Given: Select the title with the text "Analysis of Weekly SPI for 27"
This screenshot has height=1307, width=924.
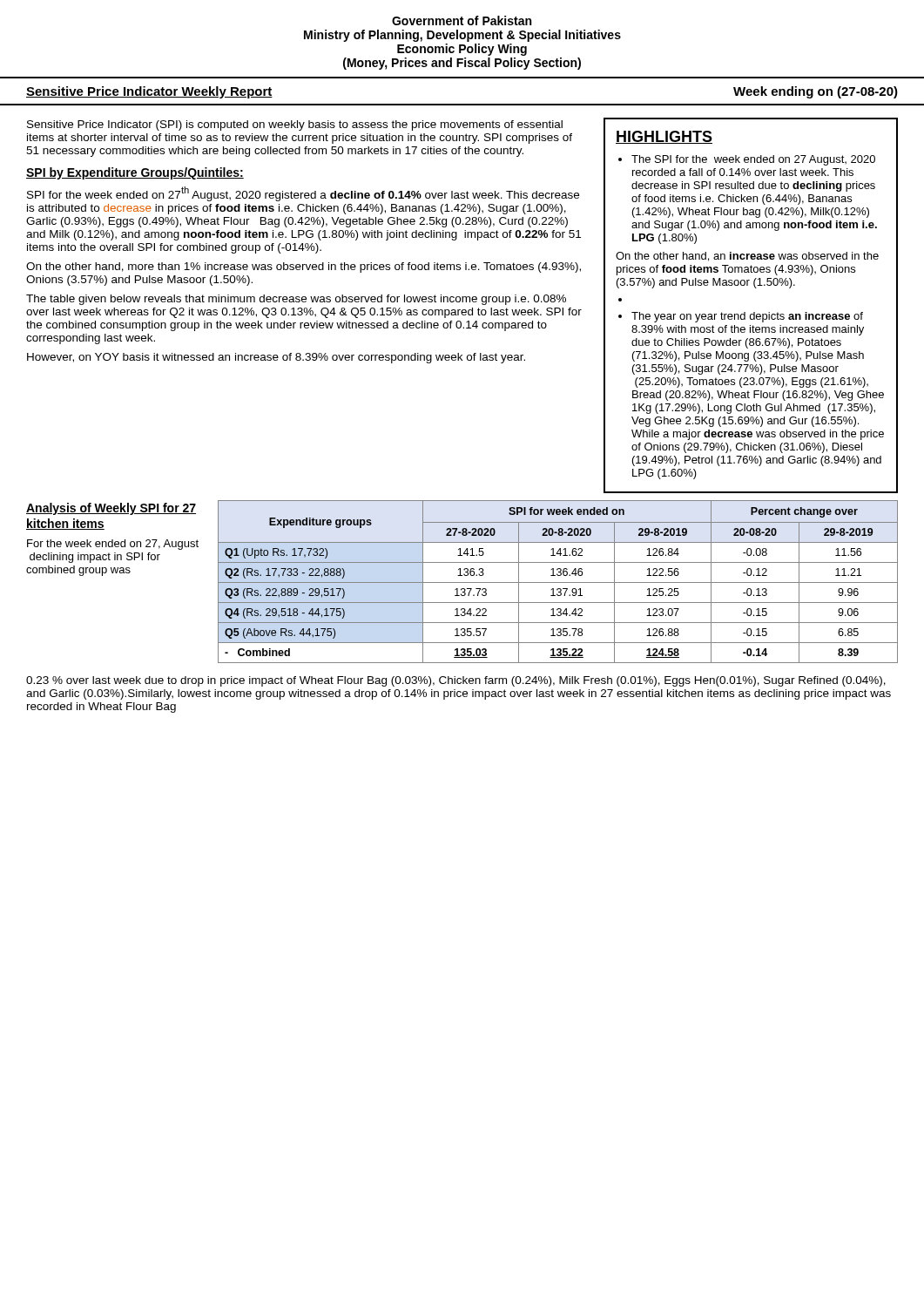Looking at the screenshot, I should (111, 516).
